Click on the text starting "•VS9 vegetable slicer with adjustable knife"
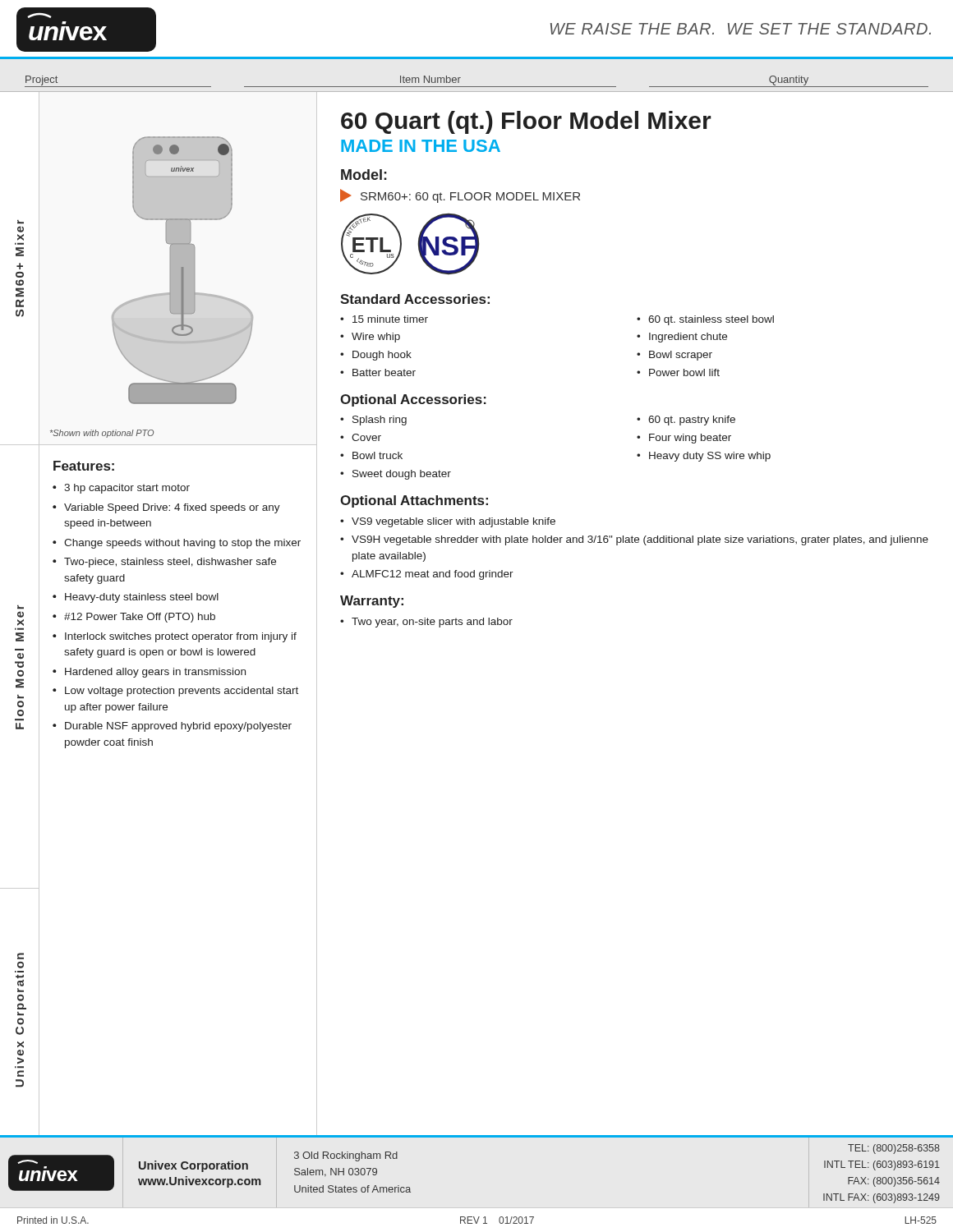 448,521
